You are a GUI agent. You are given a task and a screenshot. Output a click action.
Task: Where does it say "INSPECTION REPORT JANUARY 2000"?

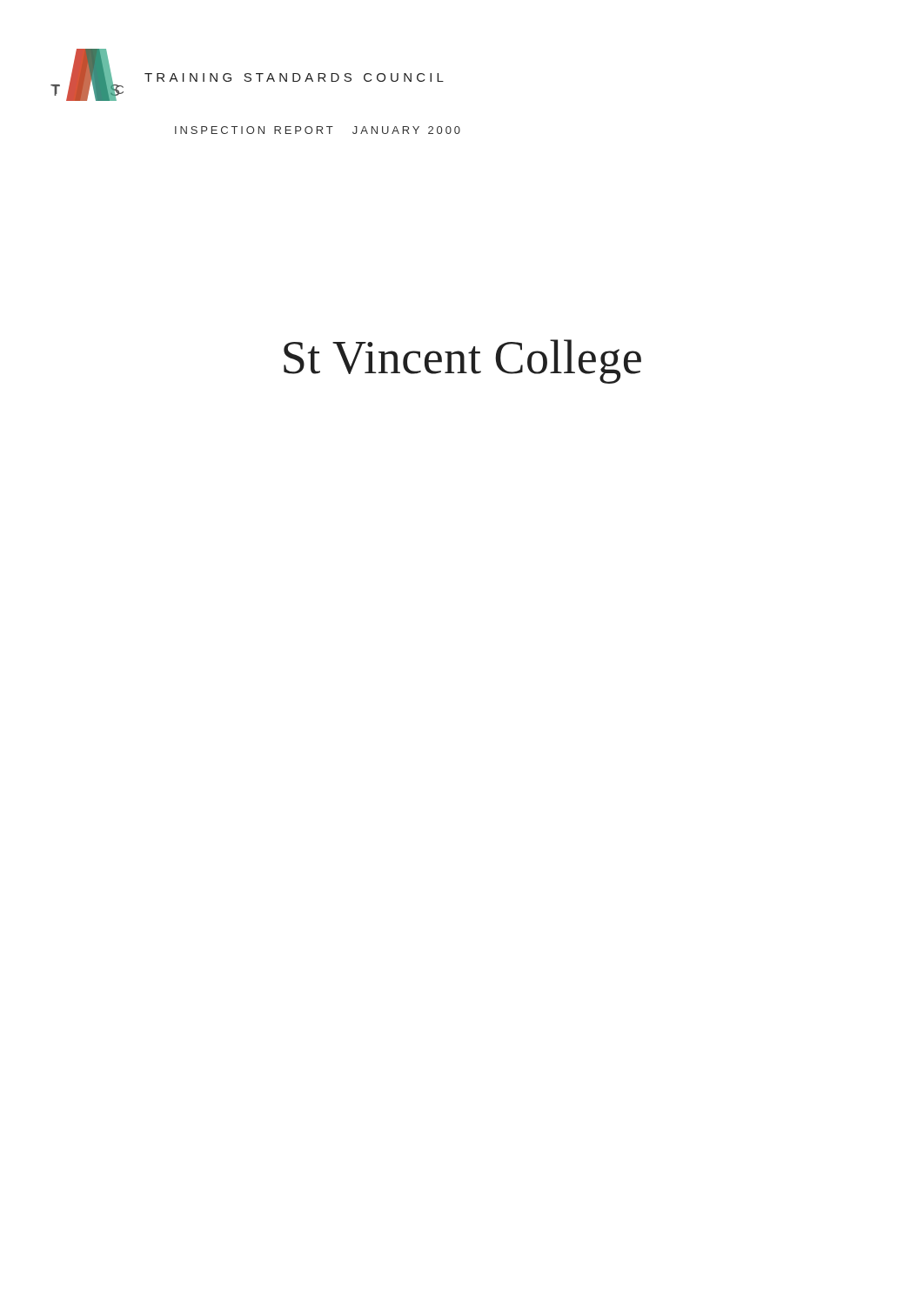(x=318, y=130)
